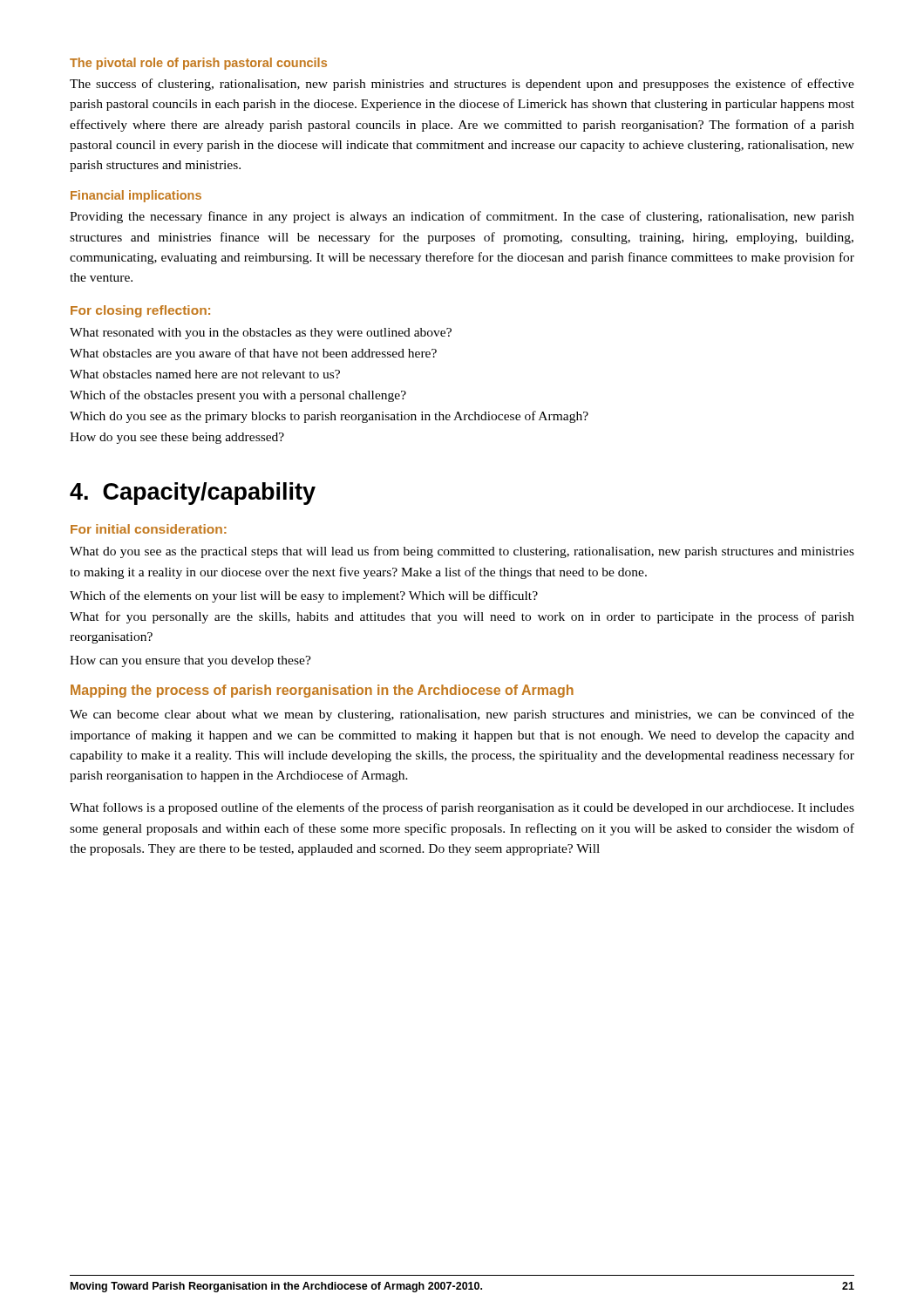Locate the block of text that opens with "We can become"

[x=462, y=744]
